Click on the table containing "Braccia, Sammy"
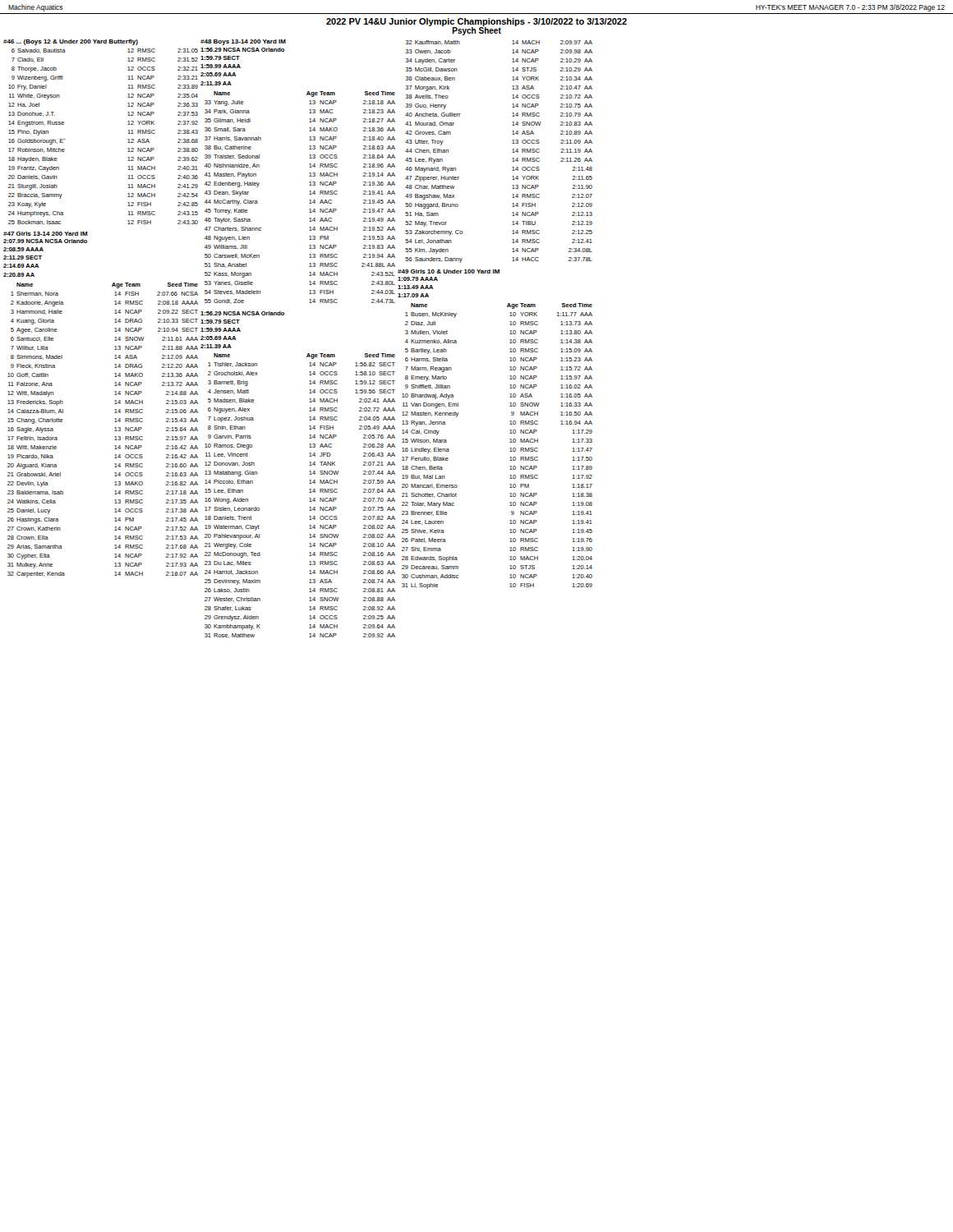953x1232 pixels. (x=101, y=136)
